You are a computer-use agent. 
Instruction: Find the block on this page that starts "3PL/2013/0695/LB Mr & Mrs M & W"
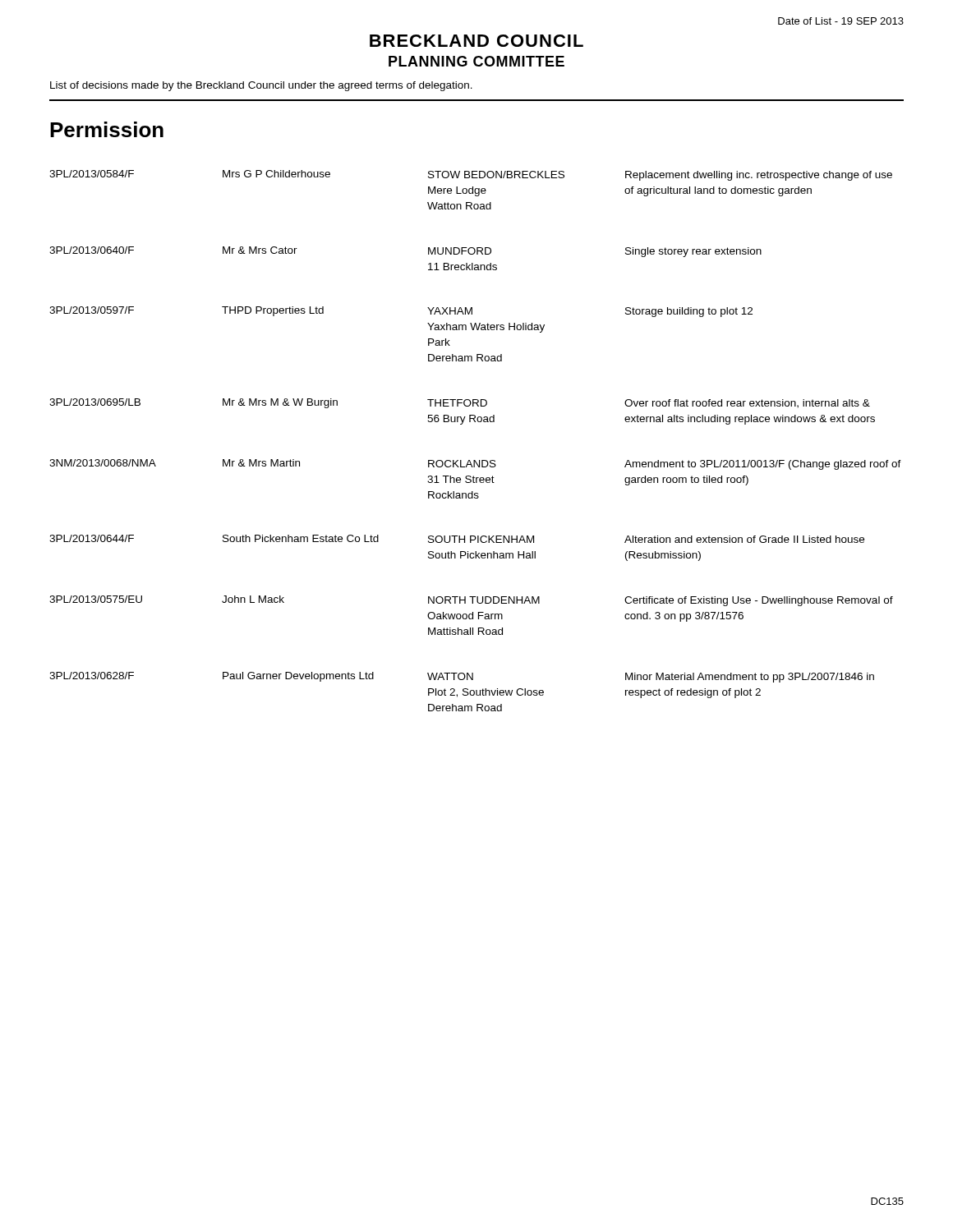[x=476, y=411]
